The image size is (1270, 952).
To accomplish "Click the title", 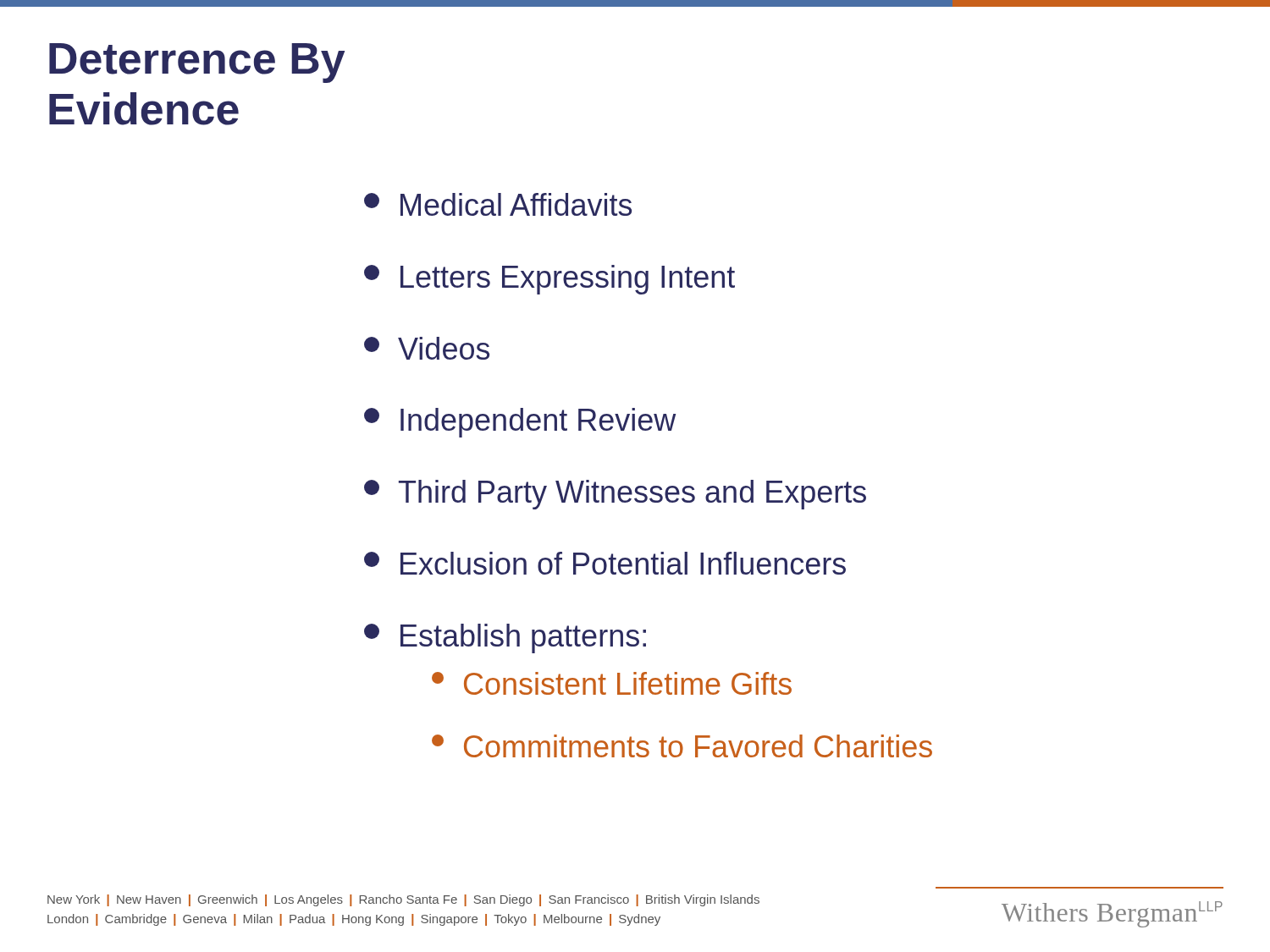I will click(x=203, y=84).
